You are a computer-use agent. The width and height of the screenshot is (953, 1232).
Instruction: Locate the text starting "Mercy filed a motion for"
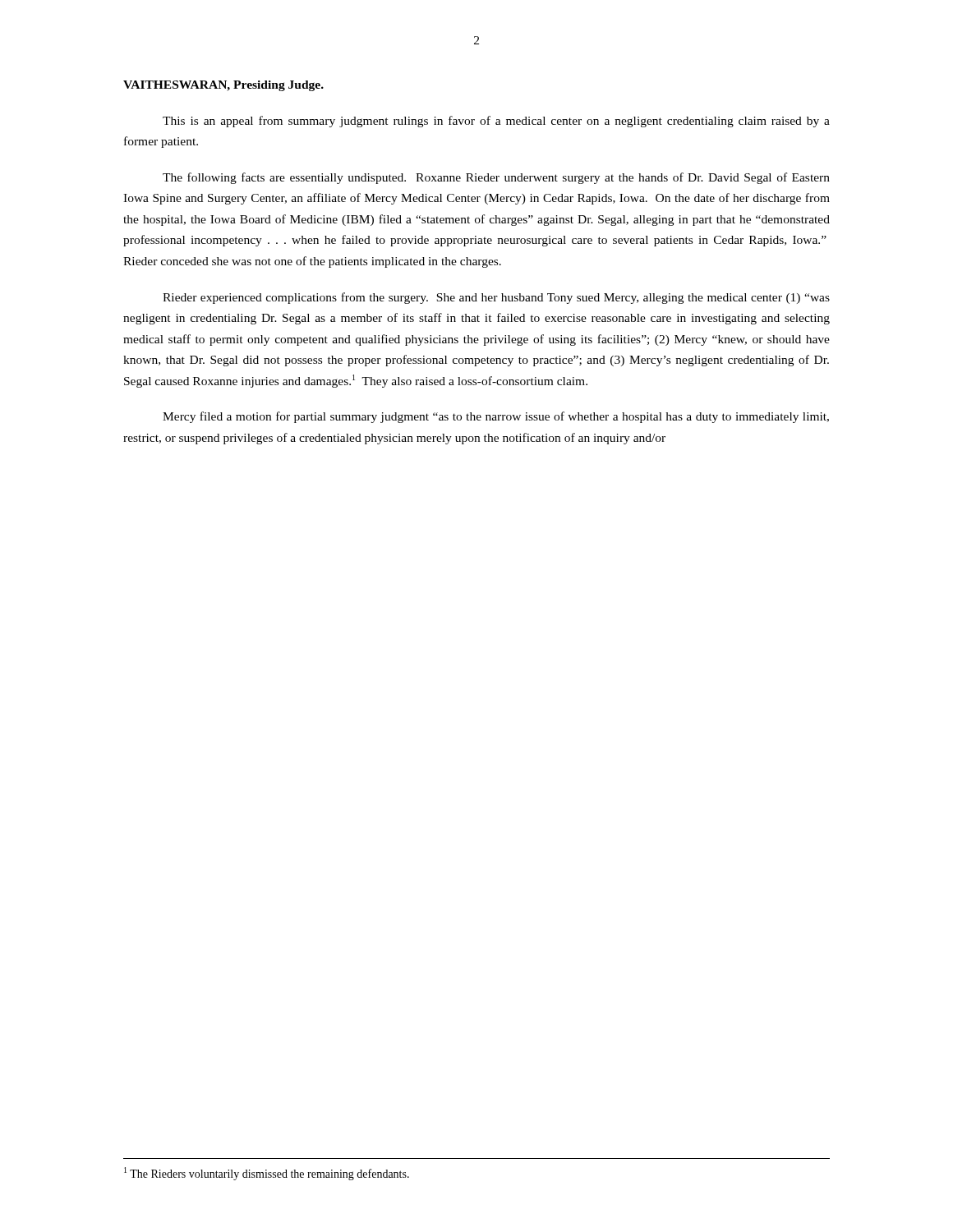click(476, 427)
